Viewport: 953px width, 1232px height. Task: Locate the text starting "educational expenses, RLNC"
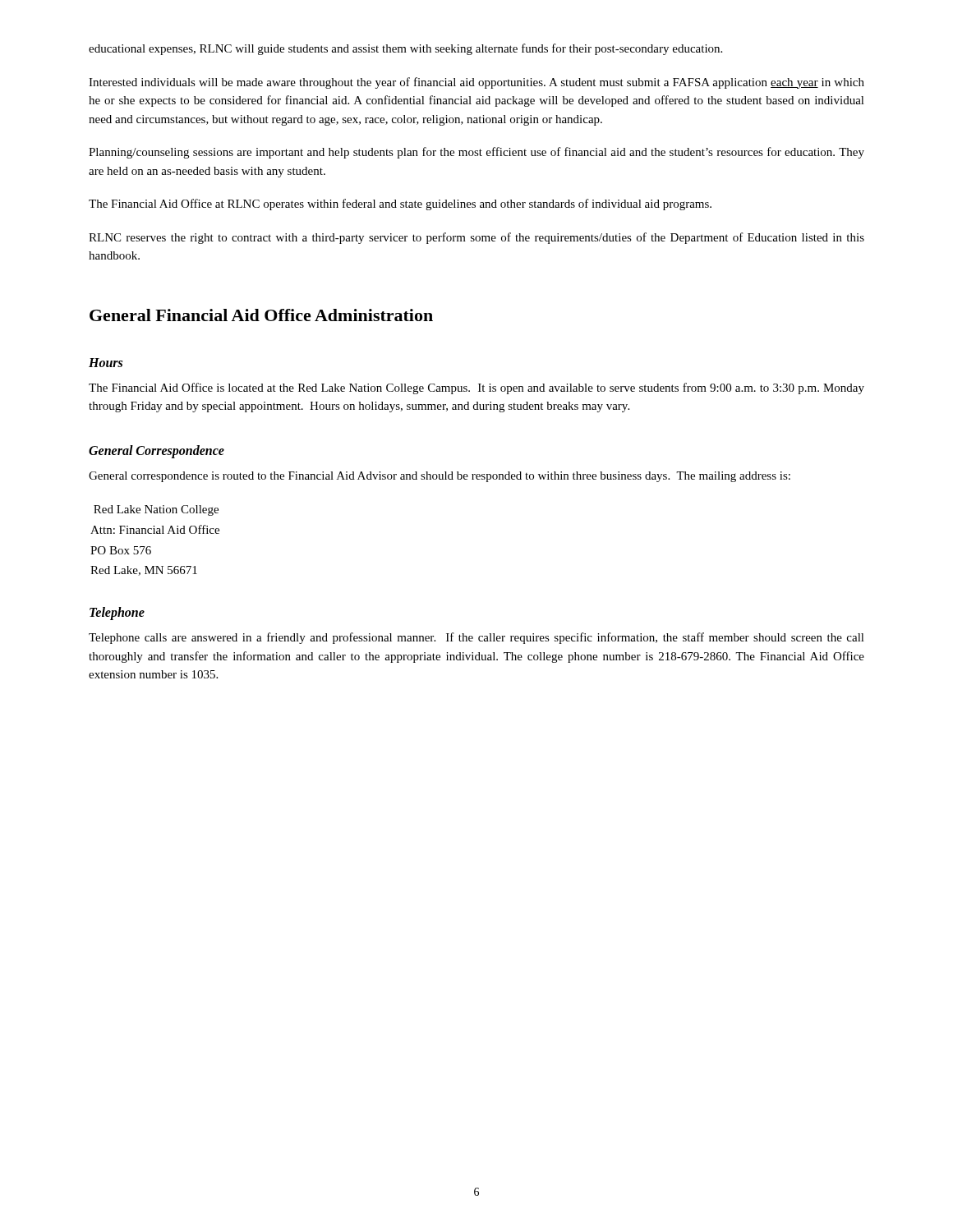406,48
